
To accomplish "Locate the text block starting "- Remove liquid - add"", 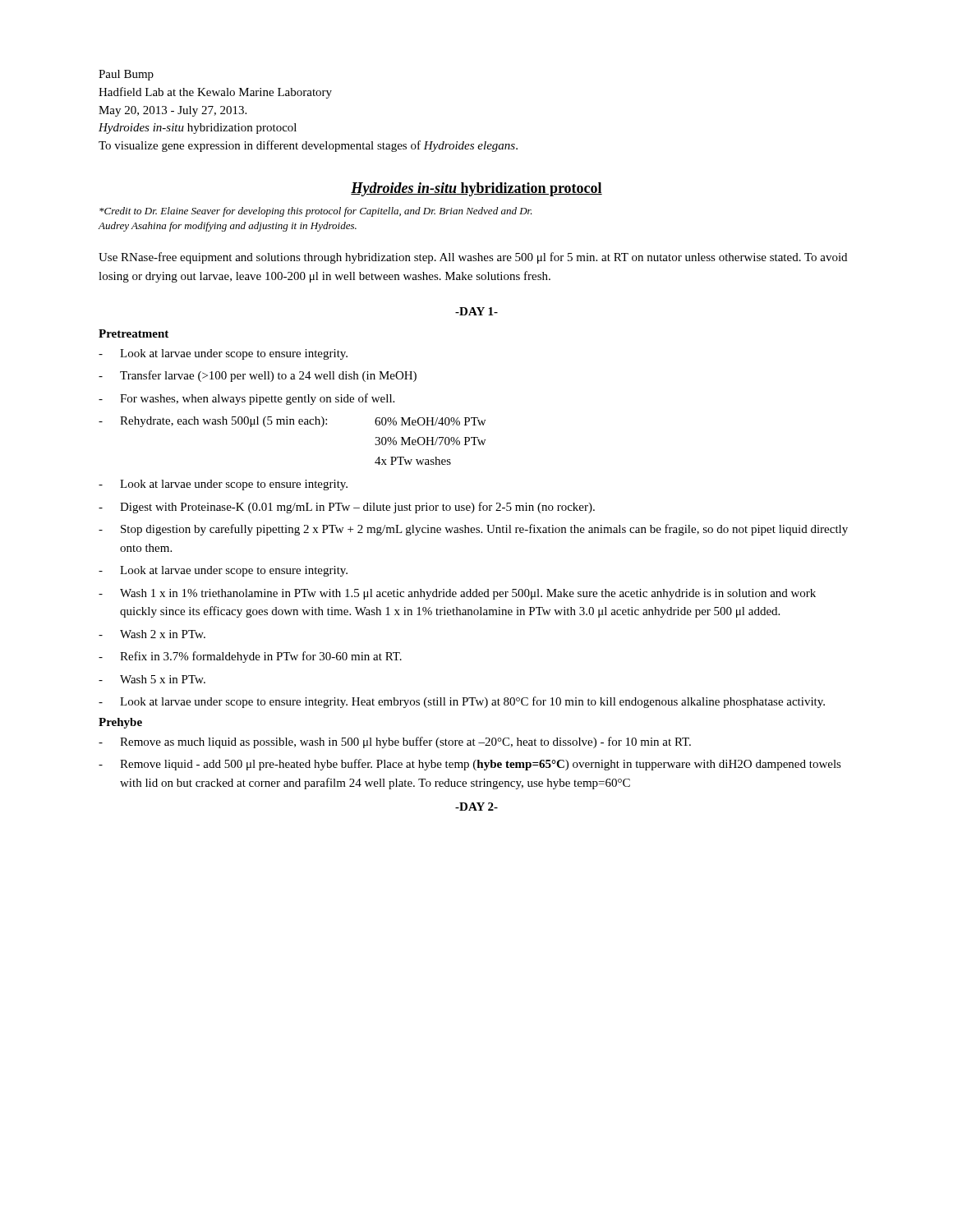I will pyautogui.click(x=476, y=773).
